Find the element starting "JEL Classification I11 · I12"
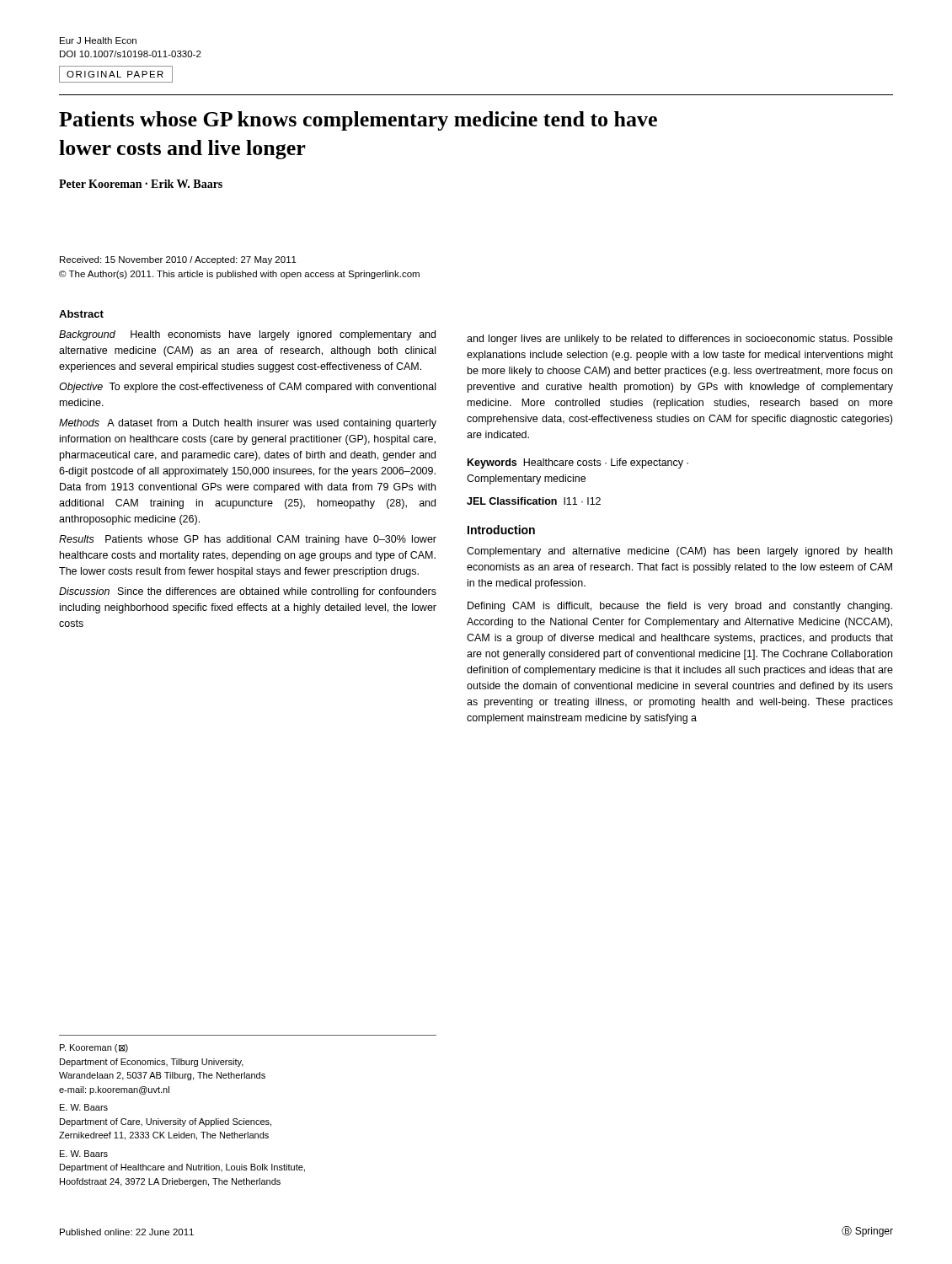 pyautogui.click(x=534, y=501)
